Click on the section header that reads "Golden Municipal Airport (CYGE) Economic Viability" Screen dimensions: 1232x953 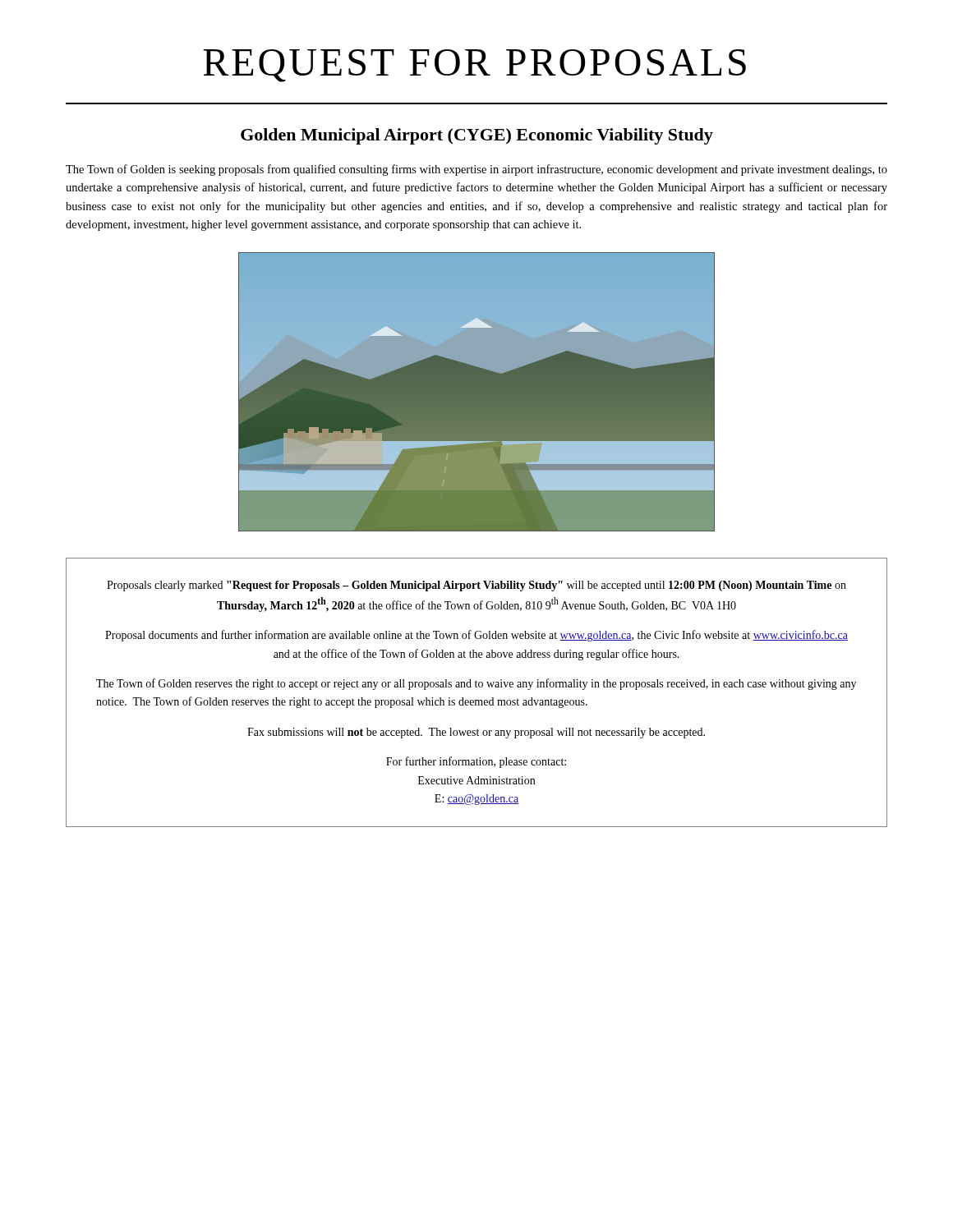coord(476,135)
